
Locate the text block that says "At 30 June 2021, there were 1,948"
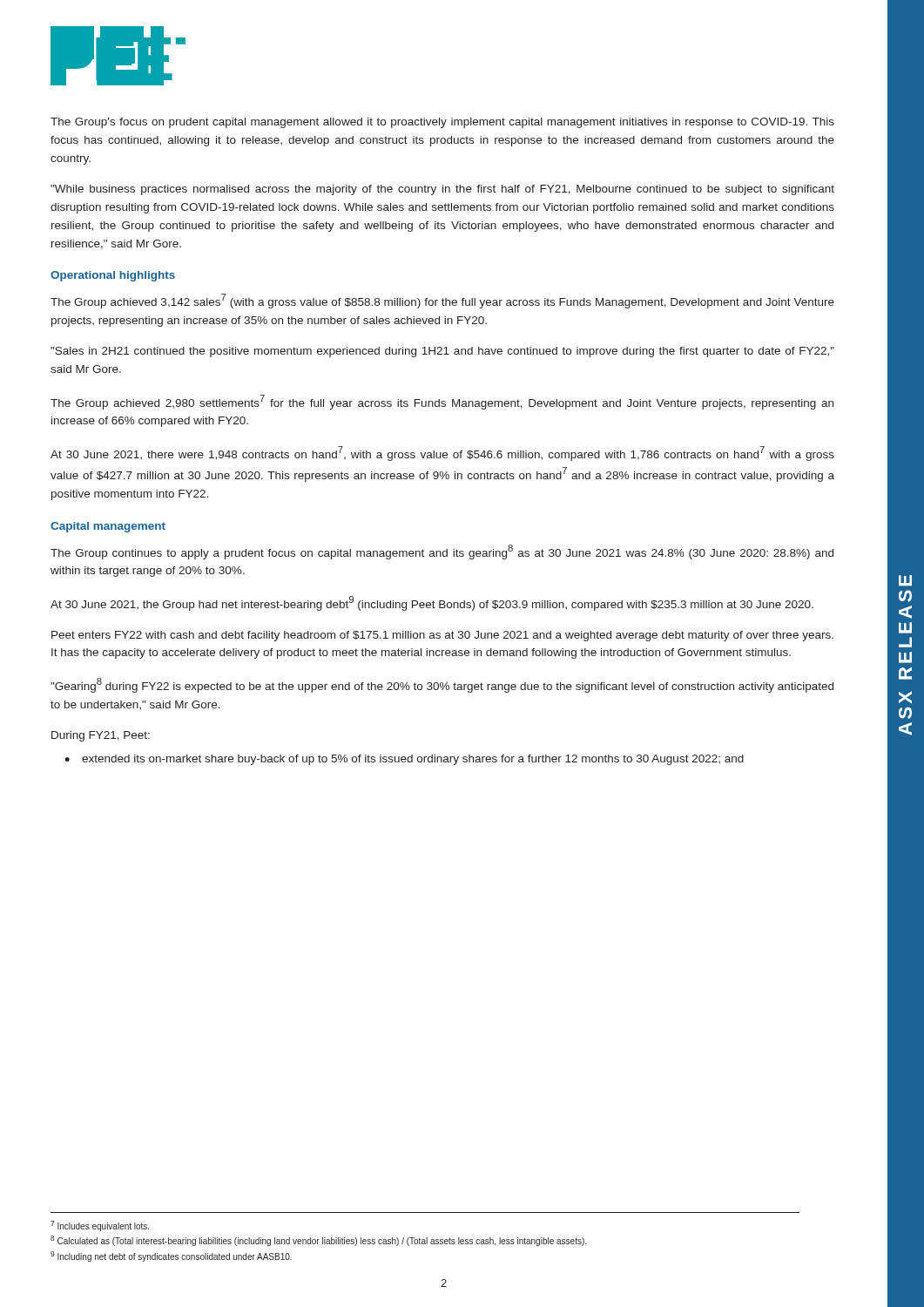[x=442, y=472]
